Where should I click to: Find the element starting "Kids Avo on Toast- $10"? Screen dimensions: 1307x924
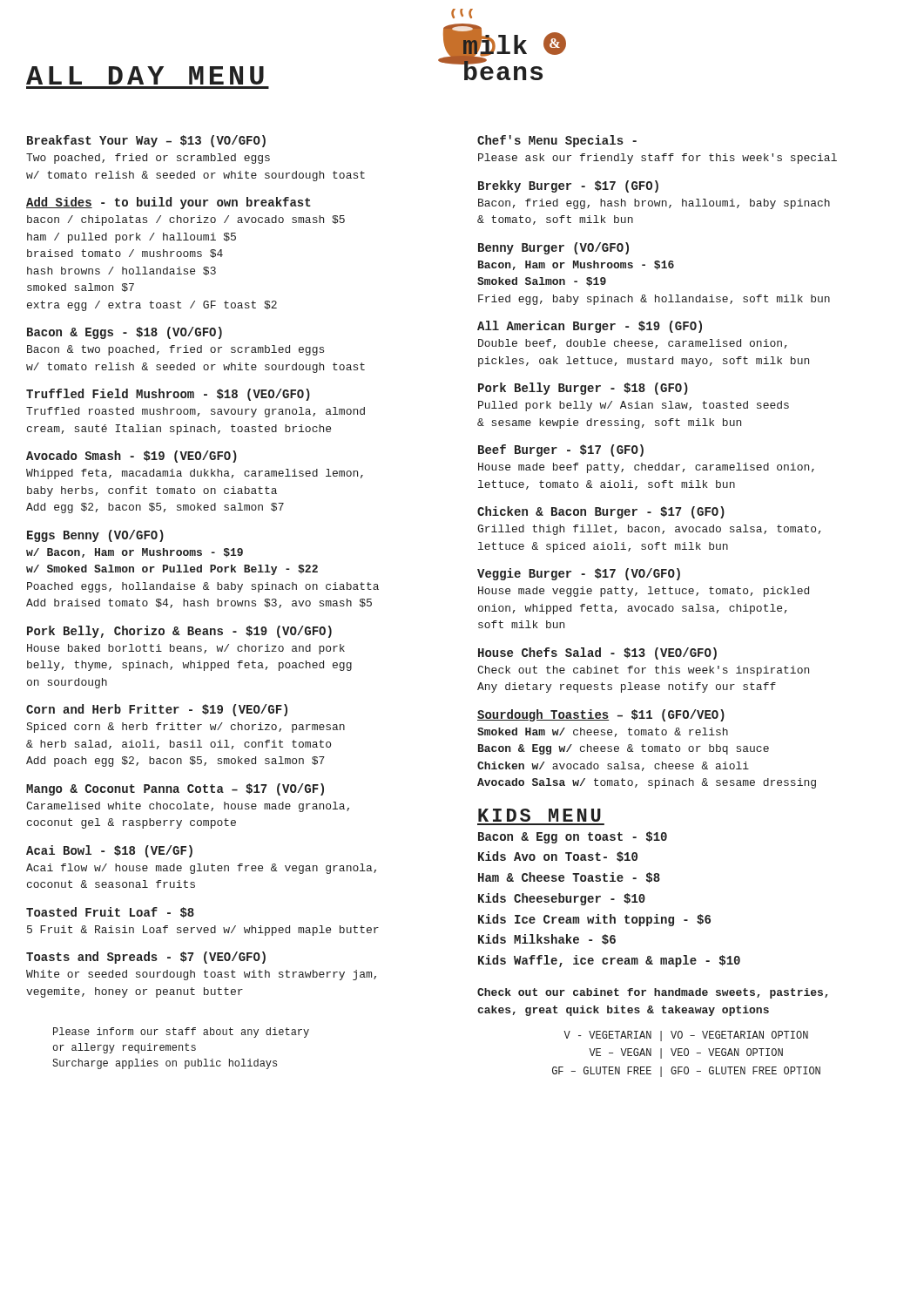(558, 857)
